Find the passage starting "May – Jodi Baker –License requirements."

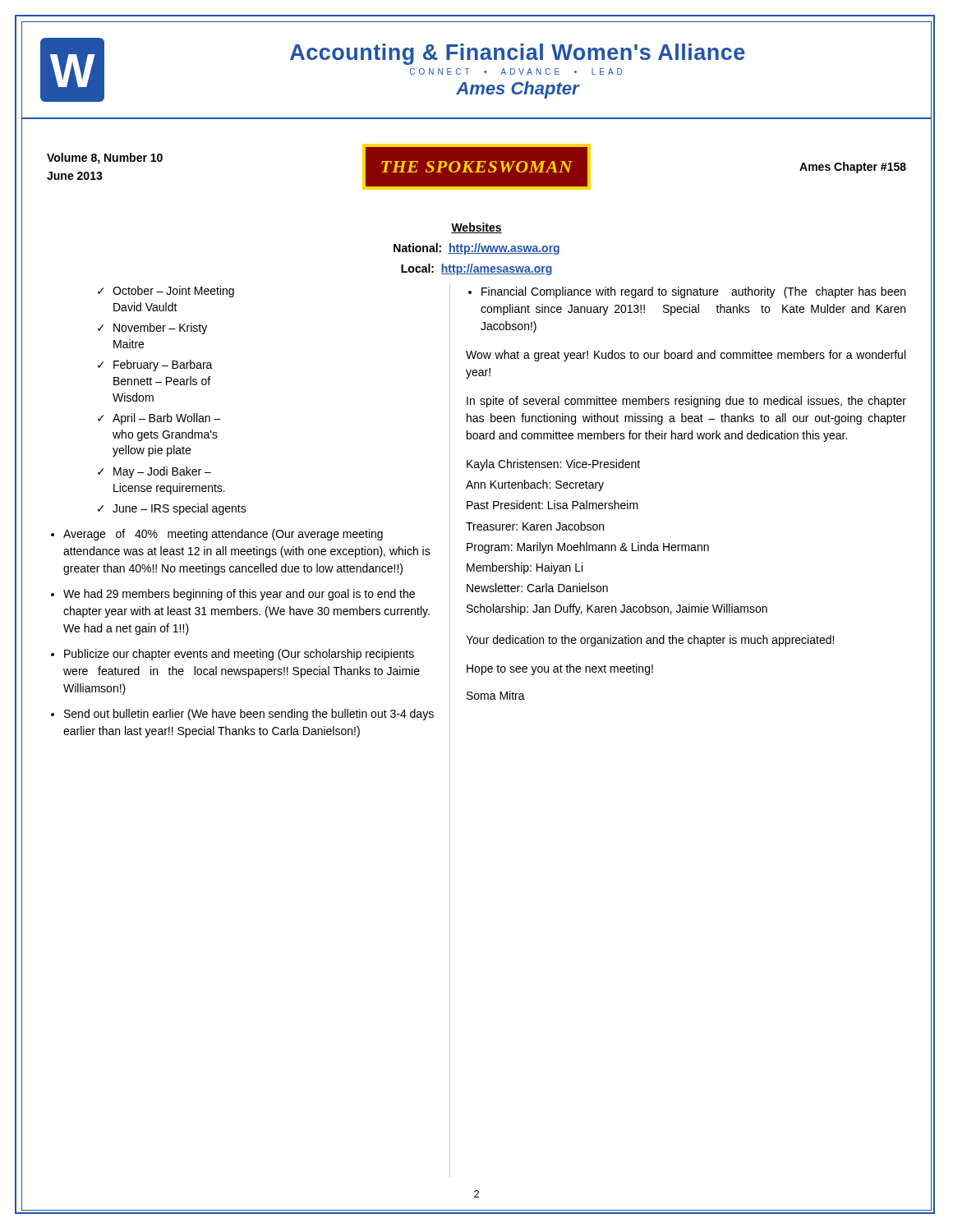[x=169, y=479]
